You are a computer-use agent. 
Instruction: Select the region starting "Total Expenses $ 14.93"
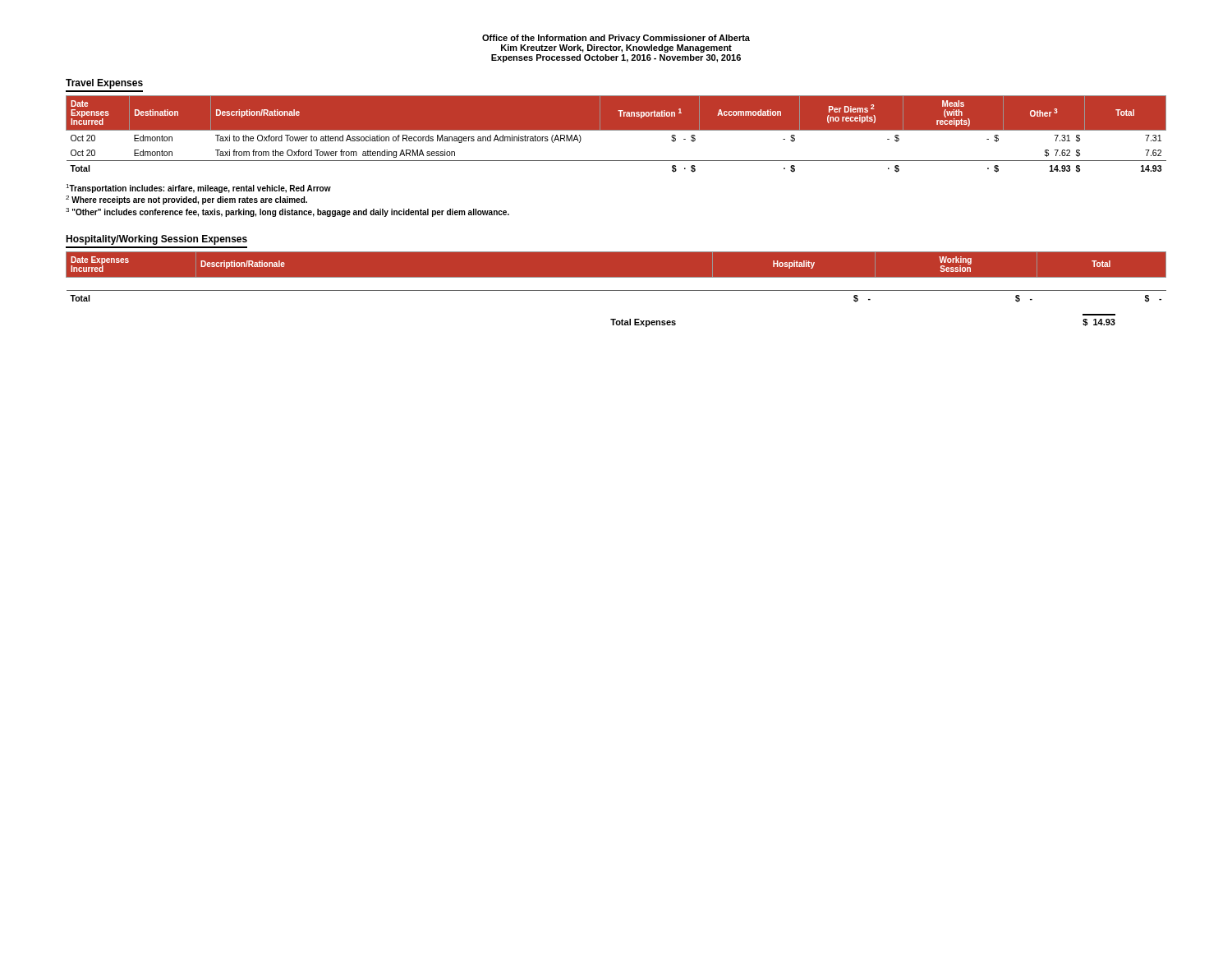pyautogui.click(x=639, y=322)
